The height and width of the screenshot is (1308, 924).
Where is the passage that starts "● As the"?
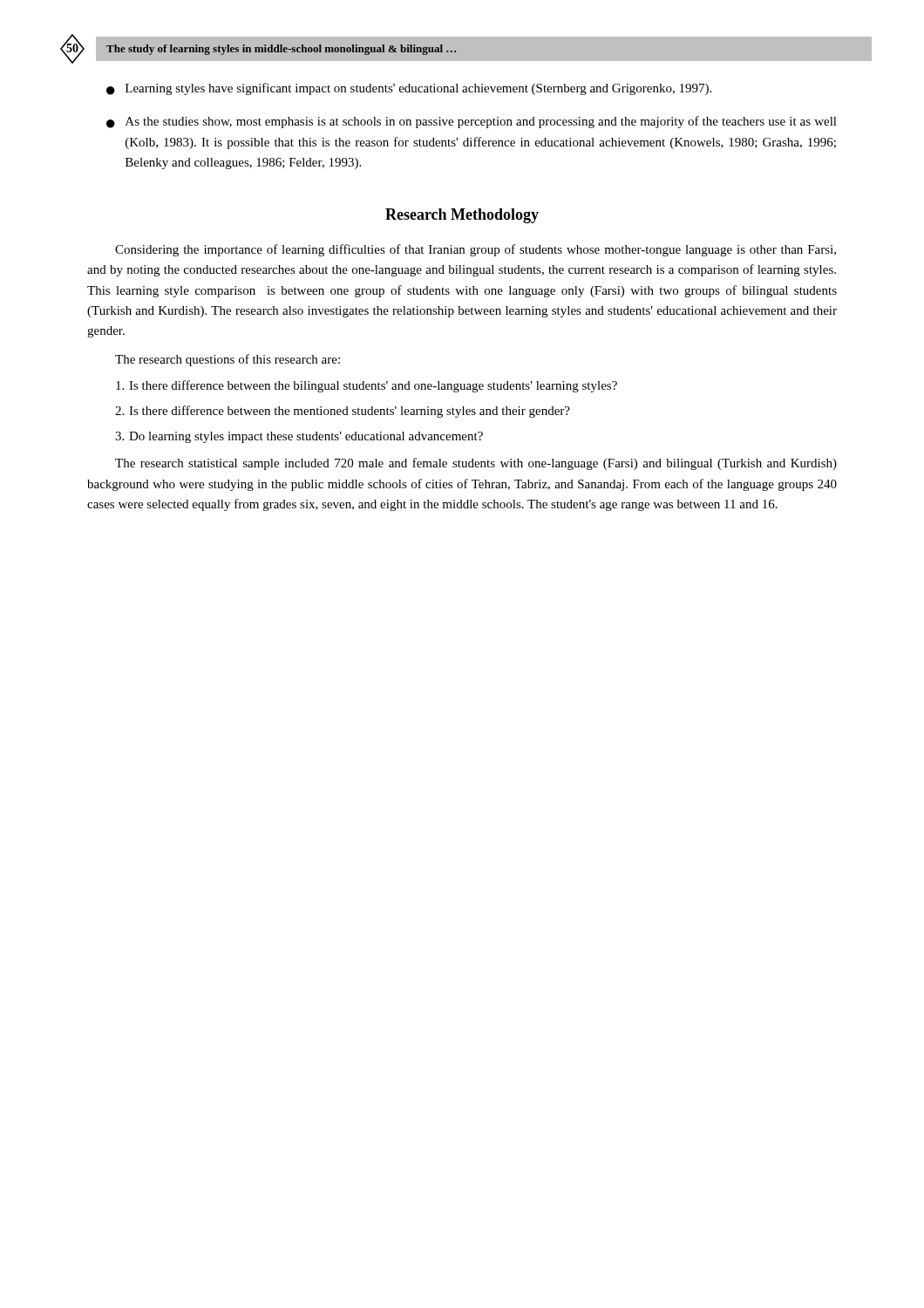click(x=471, y=142)
